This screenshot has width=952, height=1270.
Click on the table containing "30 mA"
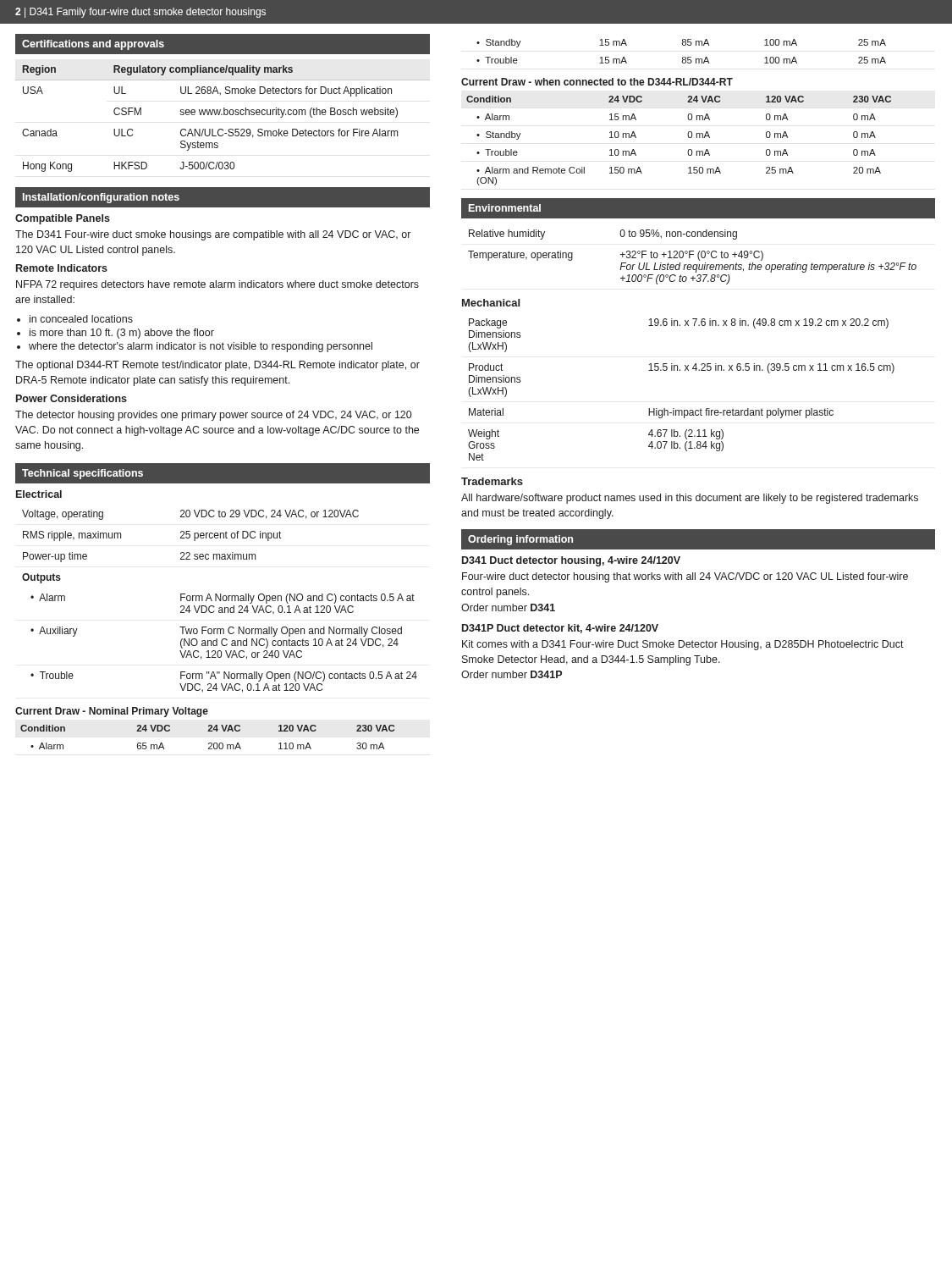[x=223, y=738]
